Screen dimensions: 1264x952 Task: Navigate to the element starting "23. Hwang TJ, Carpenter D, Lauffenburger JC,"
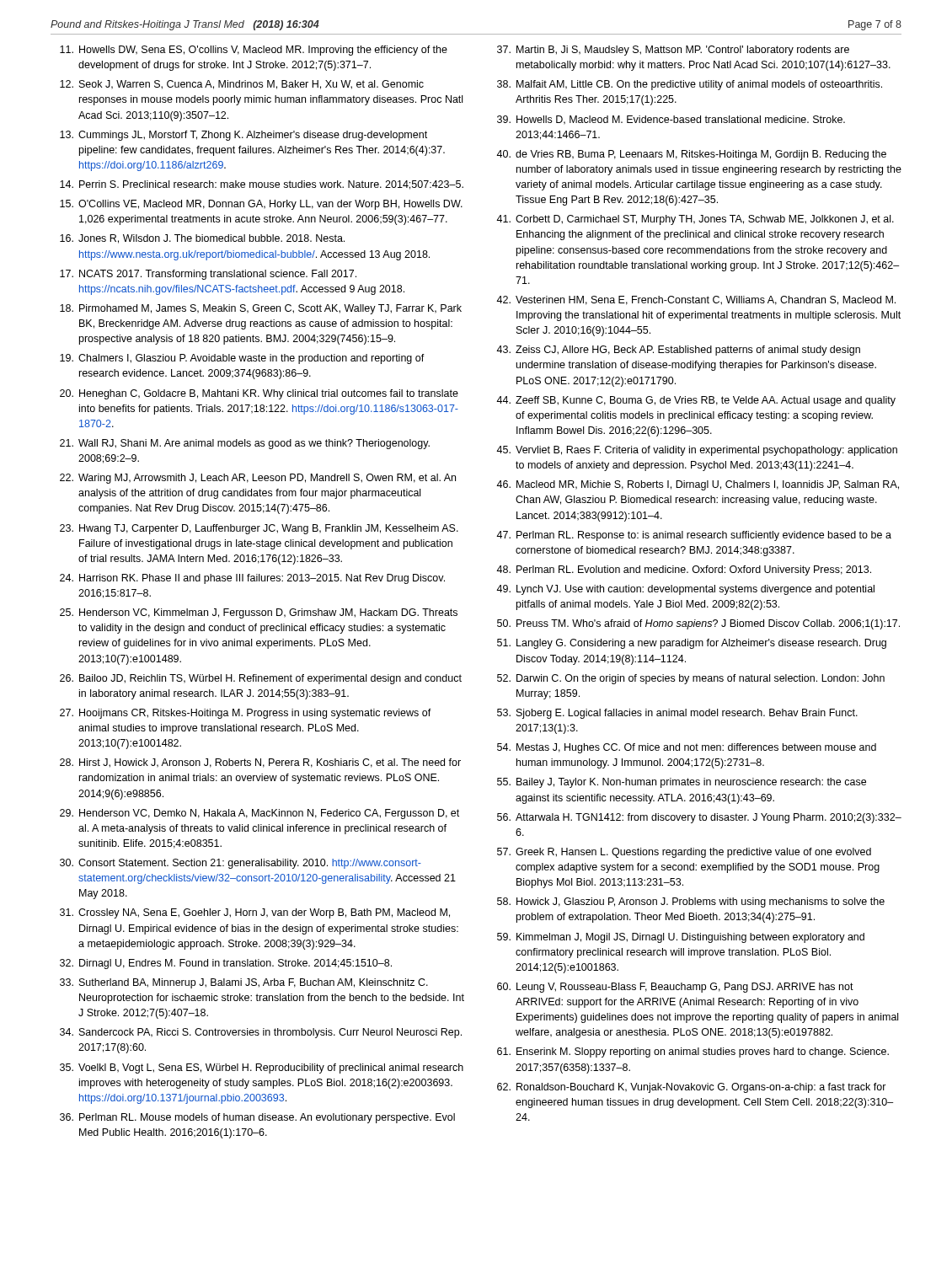coord(257,543)
